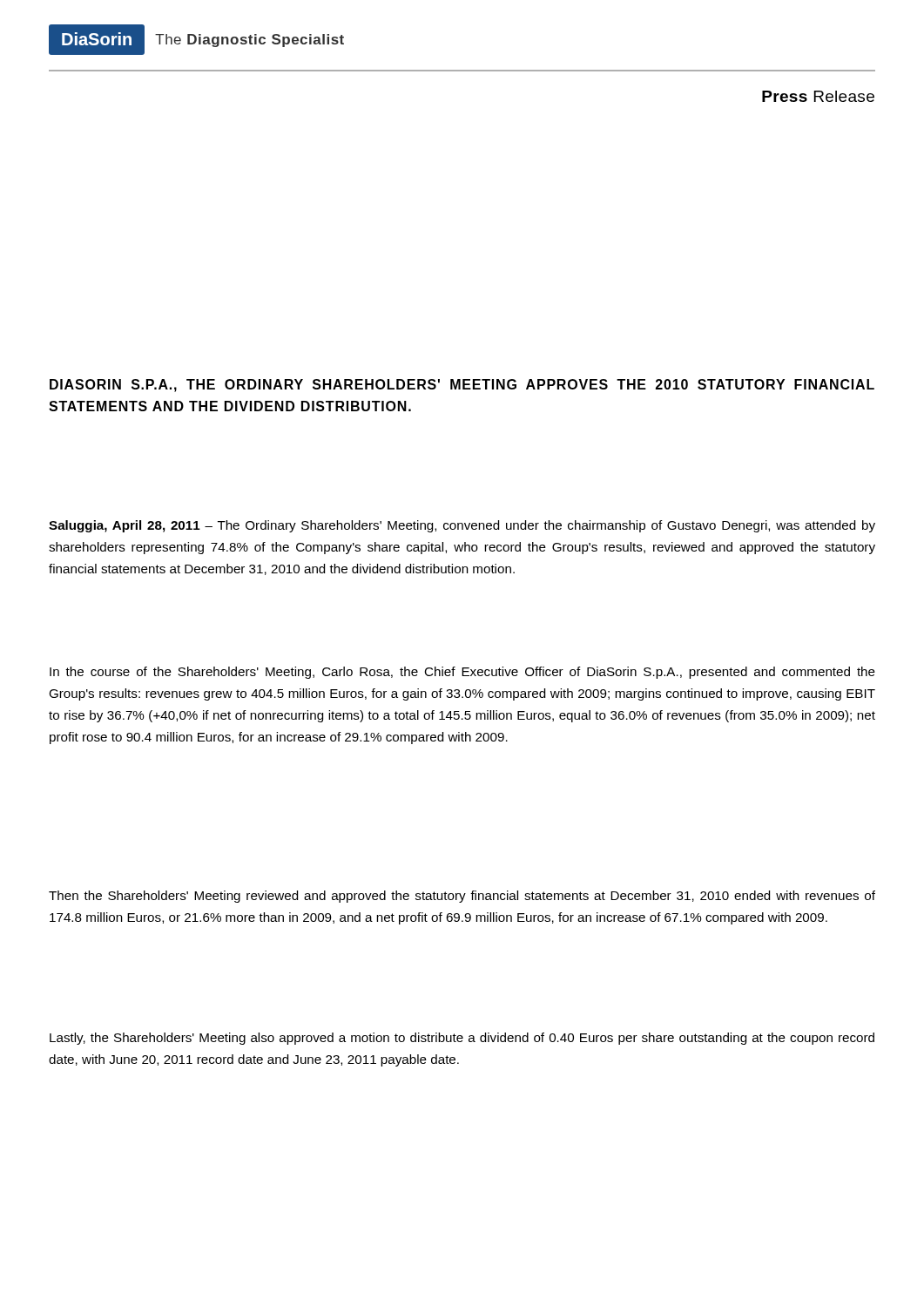The height and width of the screenshot is (1307, 924).
Task: Locate the title that reads "DIASORIN S.P.A., THE ORDINARY SHAREHOLDERS' MEETING APPROVES"
Action: tap(462, 395)
